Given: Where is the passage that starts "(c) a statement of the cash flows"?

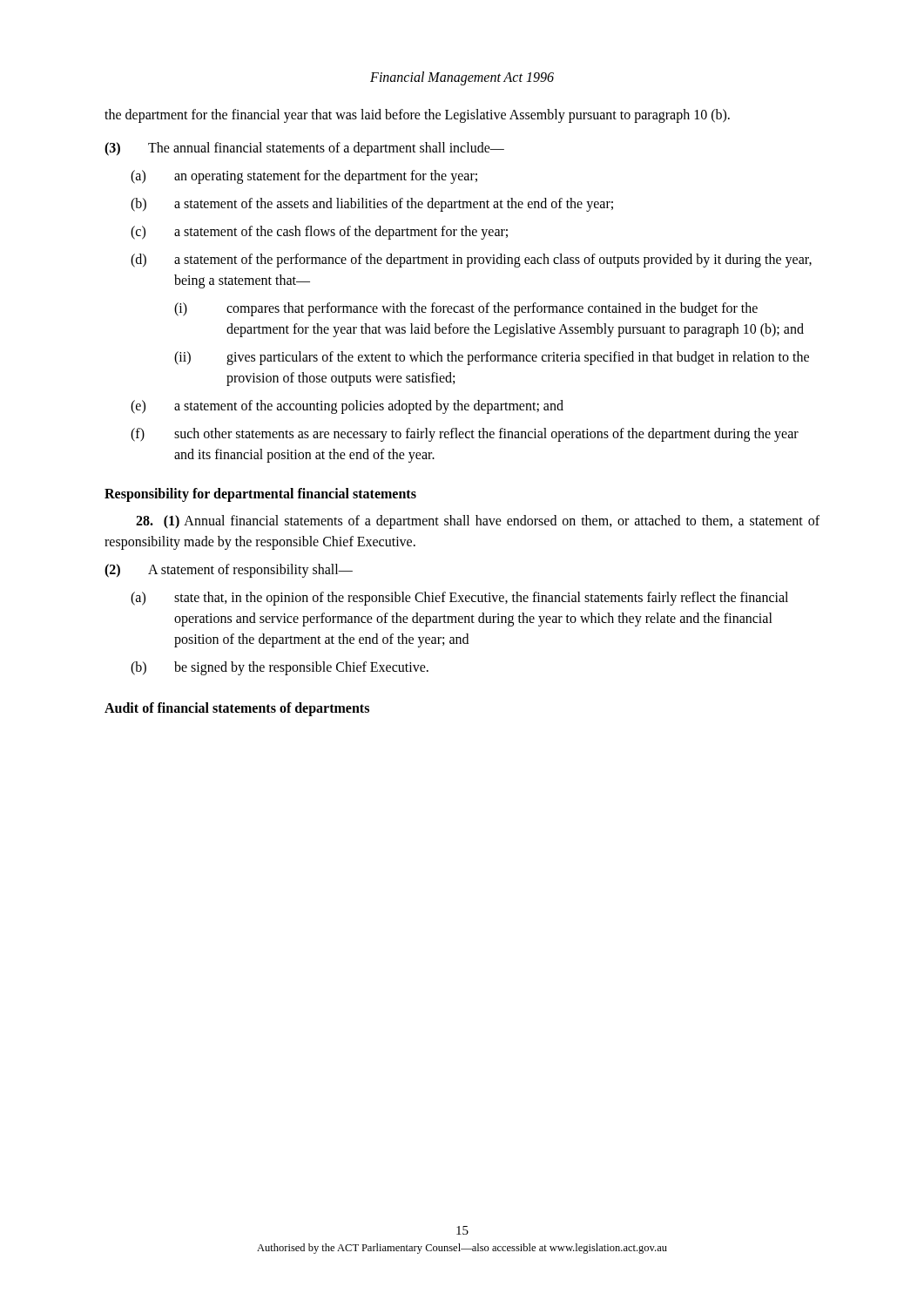Looking at the screenshot, I should point(307,232).
